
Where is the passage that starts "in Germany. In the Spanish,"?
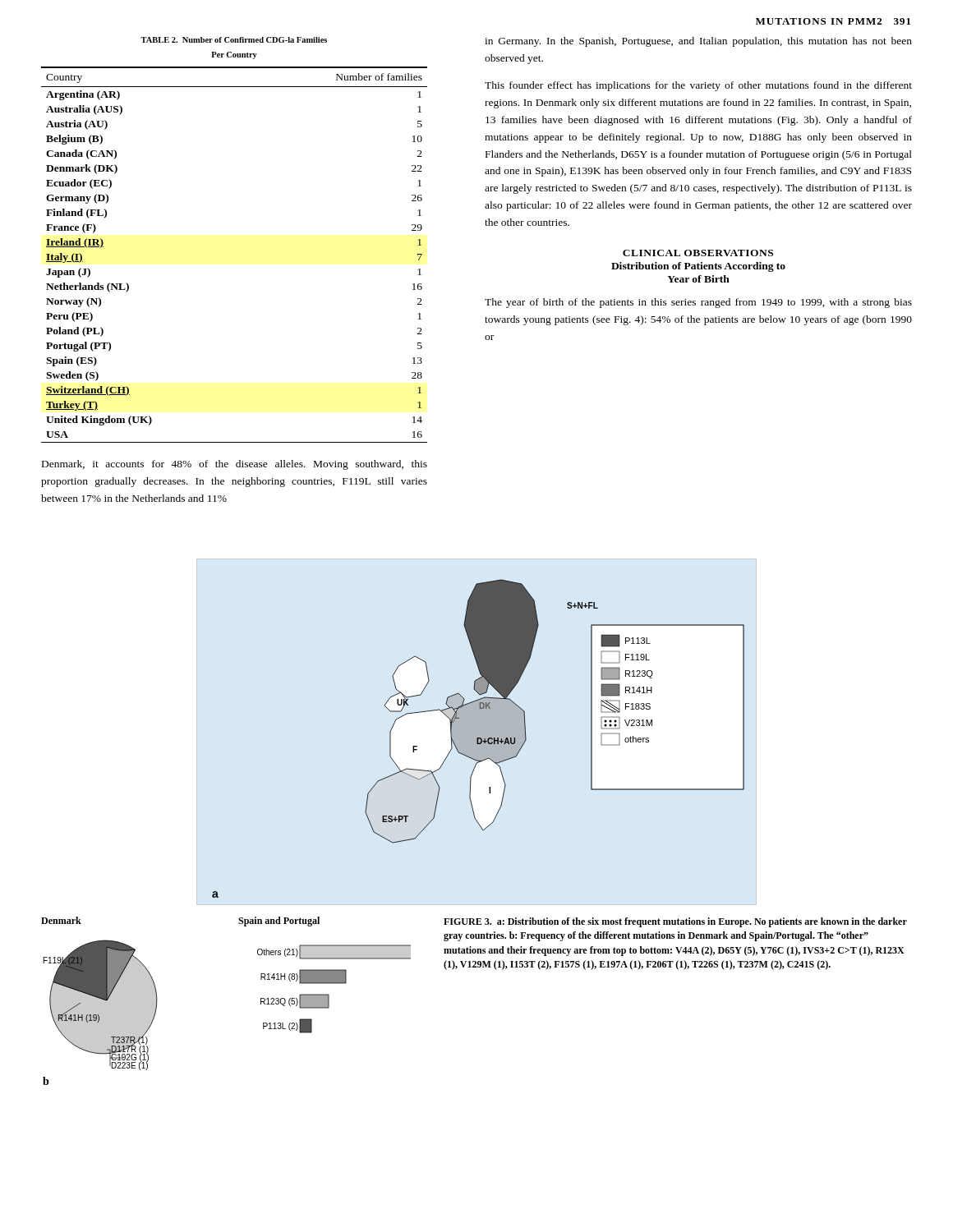tap(698, 49)
